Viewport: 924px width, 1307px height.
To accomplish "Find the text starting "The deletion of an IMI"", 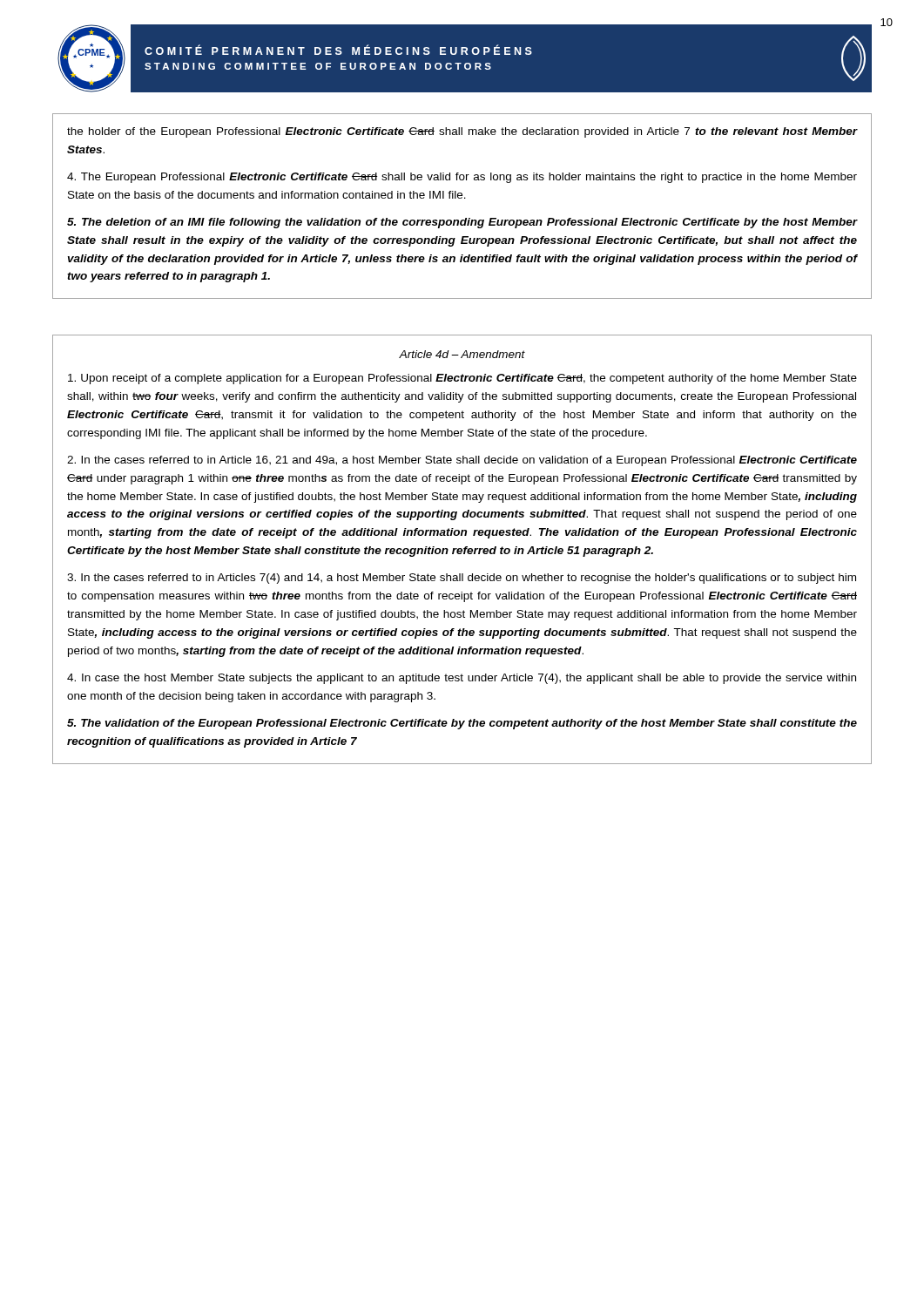I will [x=462, y=249].
